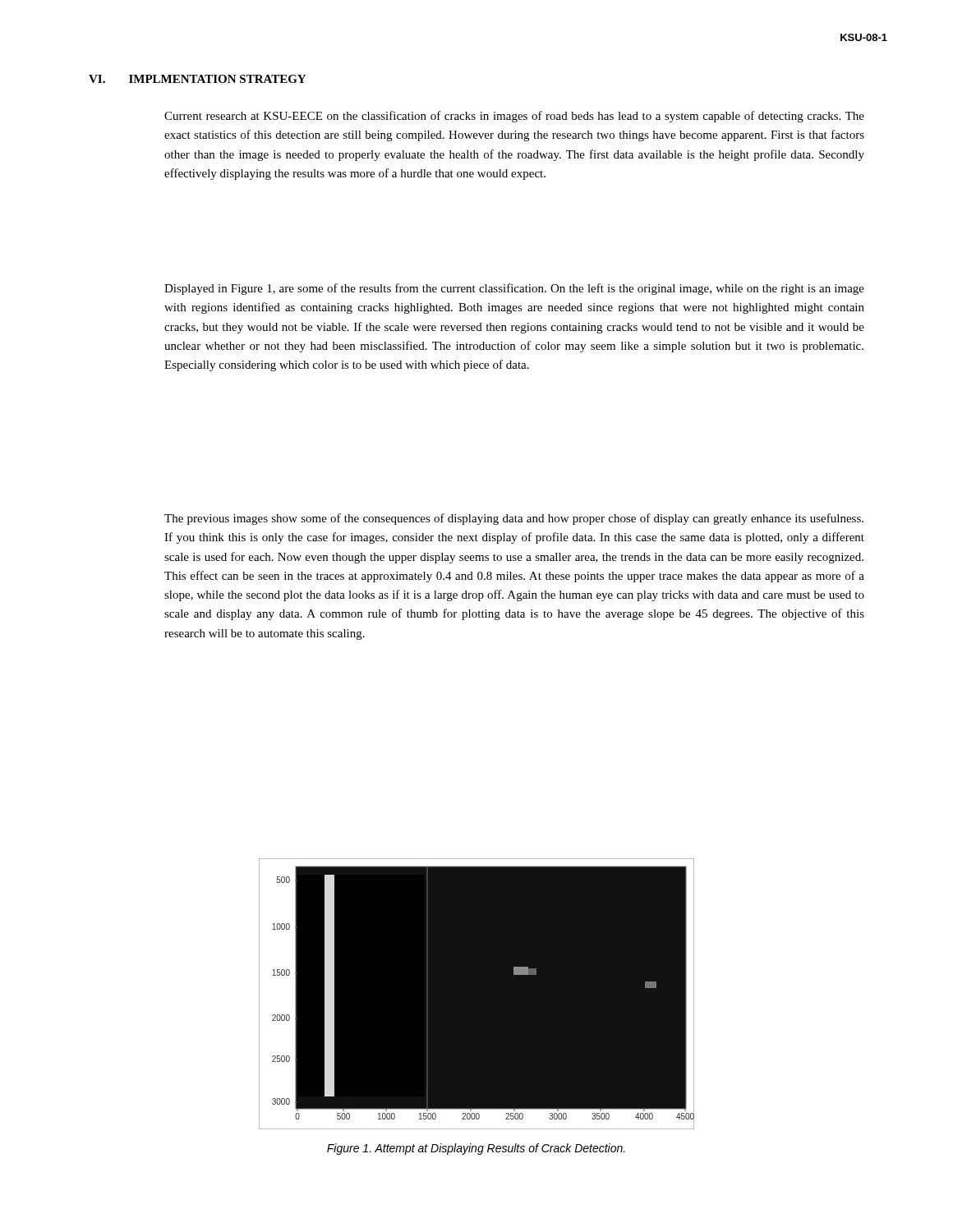Viewport: 953px width, 1232px height.
Task: Click on the text block that reads "Displayed in Figure 1, are some"
Action: point(514,326)
